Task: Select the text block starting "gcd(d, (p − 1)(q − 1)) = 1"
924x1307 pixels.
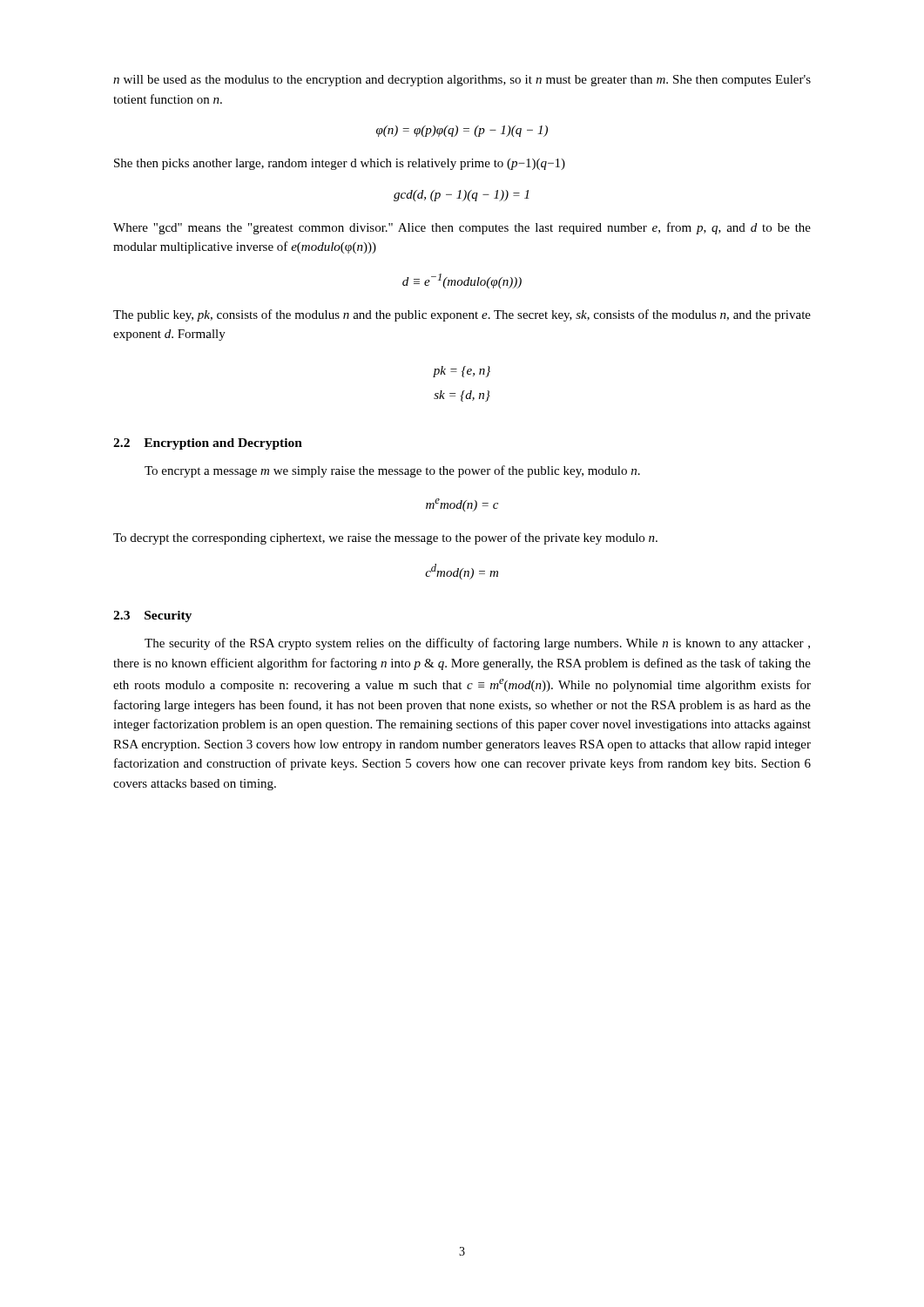Action: point(462,194)
